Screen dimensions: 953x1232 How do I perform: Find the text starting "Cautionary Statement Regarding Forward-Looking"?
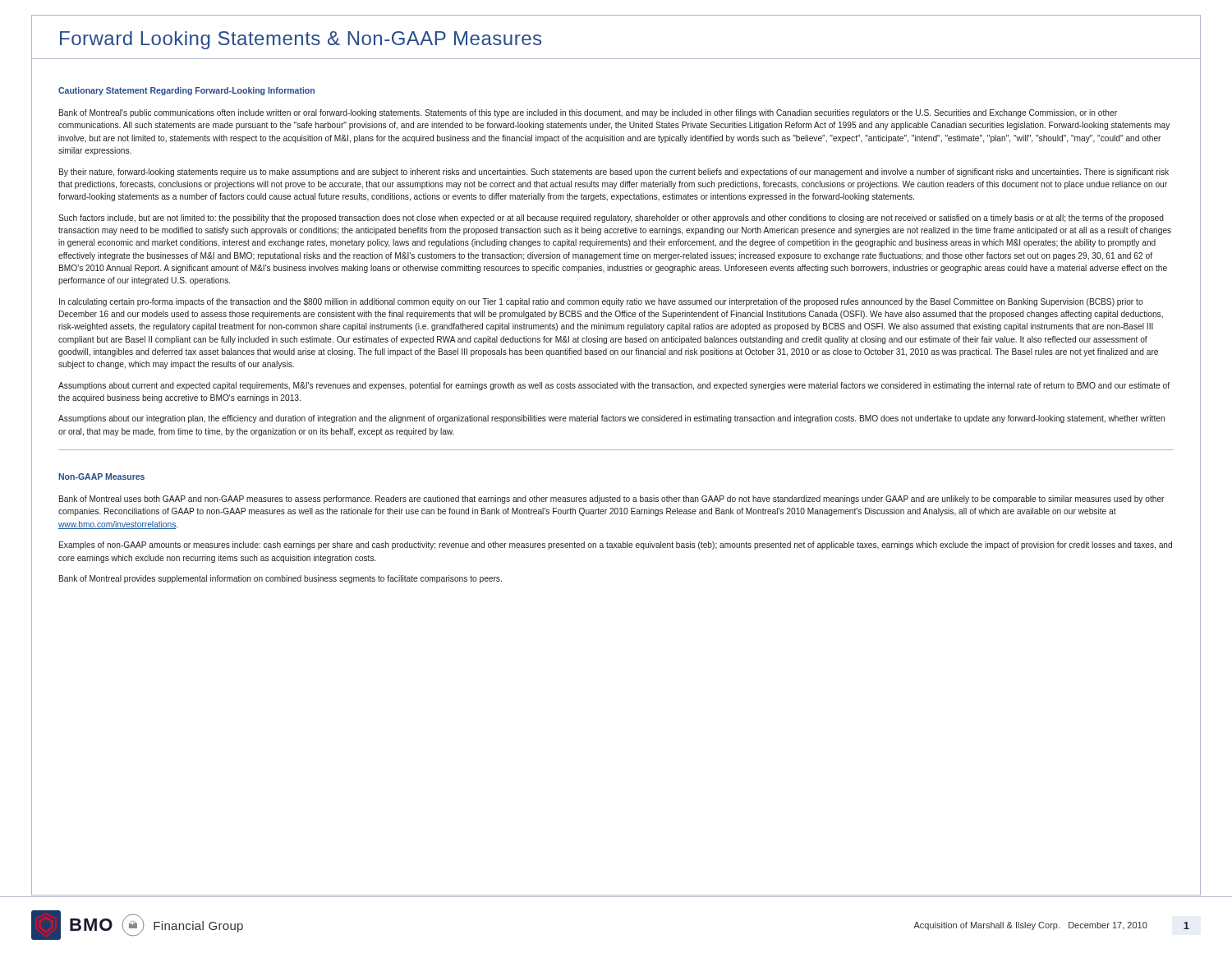(x=187, y=90)
